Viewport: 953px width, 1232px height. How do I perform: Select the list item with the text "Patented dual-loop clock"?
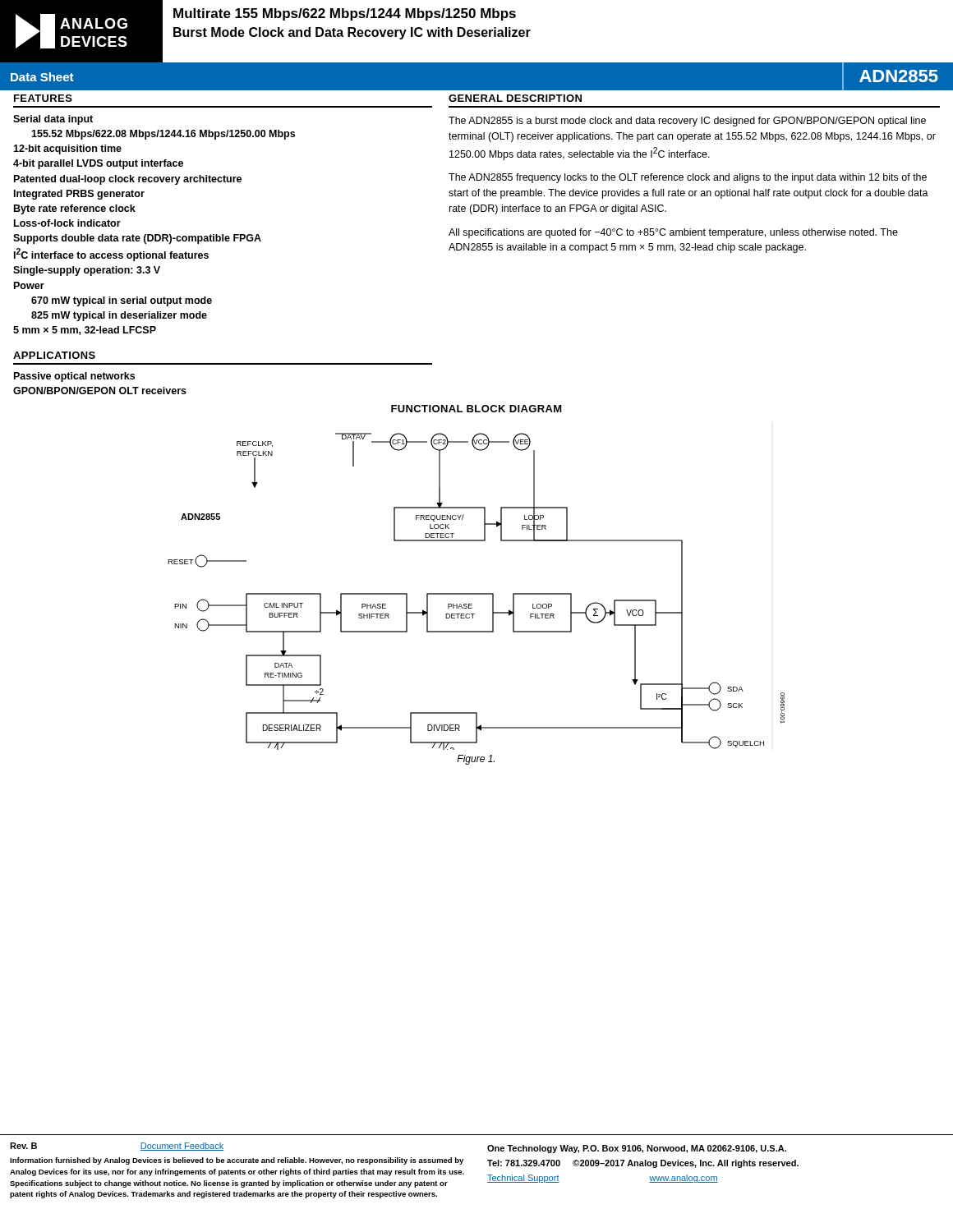(128, 179)
